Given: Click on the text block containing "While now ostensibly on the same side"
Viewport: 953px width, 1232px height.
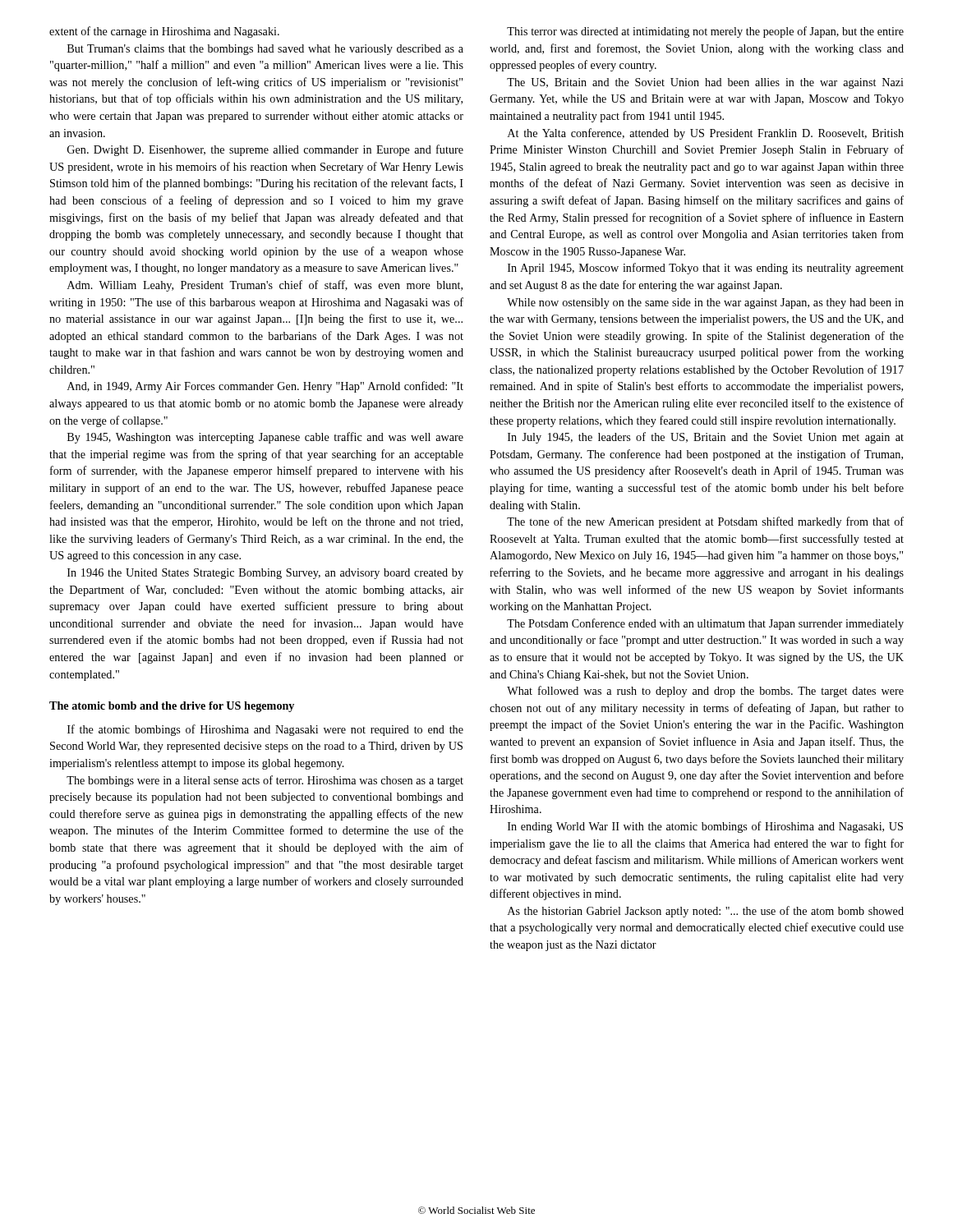Looking at the screenshot, I should click(697, 361).
